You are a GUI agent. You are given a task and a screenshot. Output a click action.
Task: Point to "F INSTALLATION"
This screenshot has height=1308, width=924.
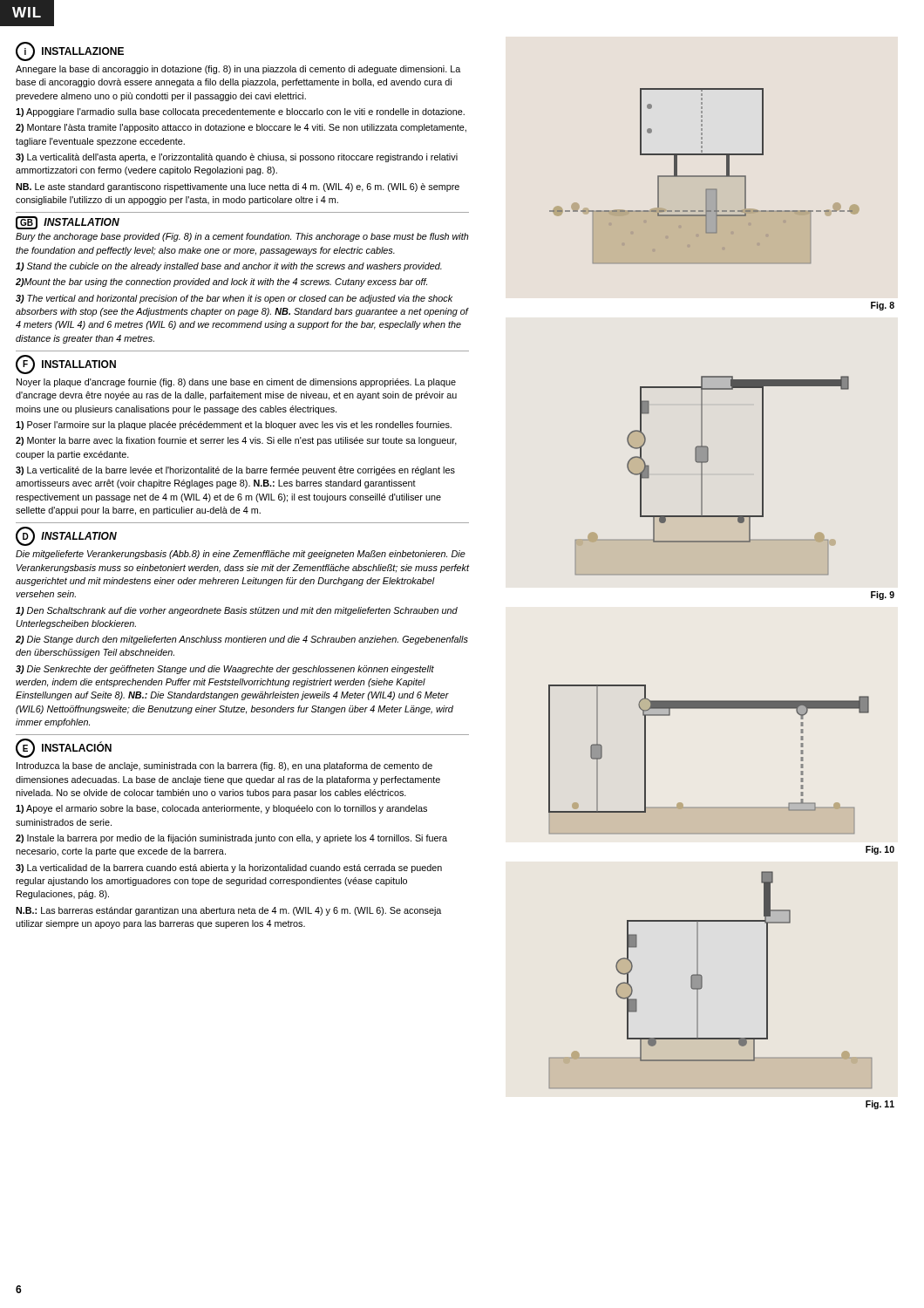[66, 364]
